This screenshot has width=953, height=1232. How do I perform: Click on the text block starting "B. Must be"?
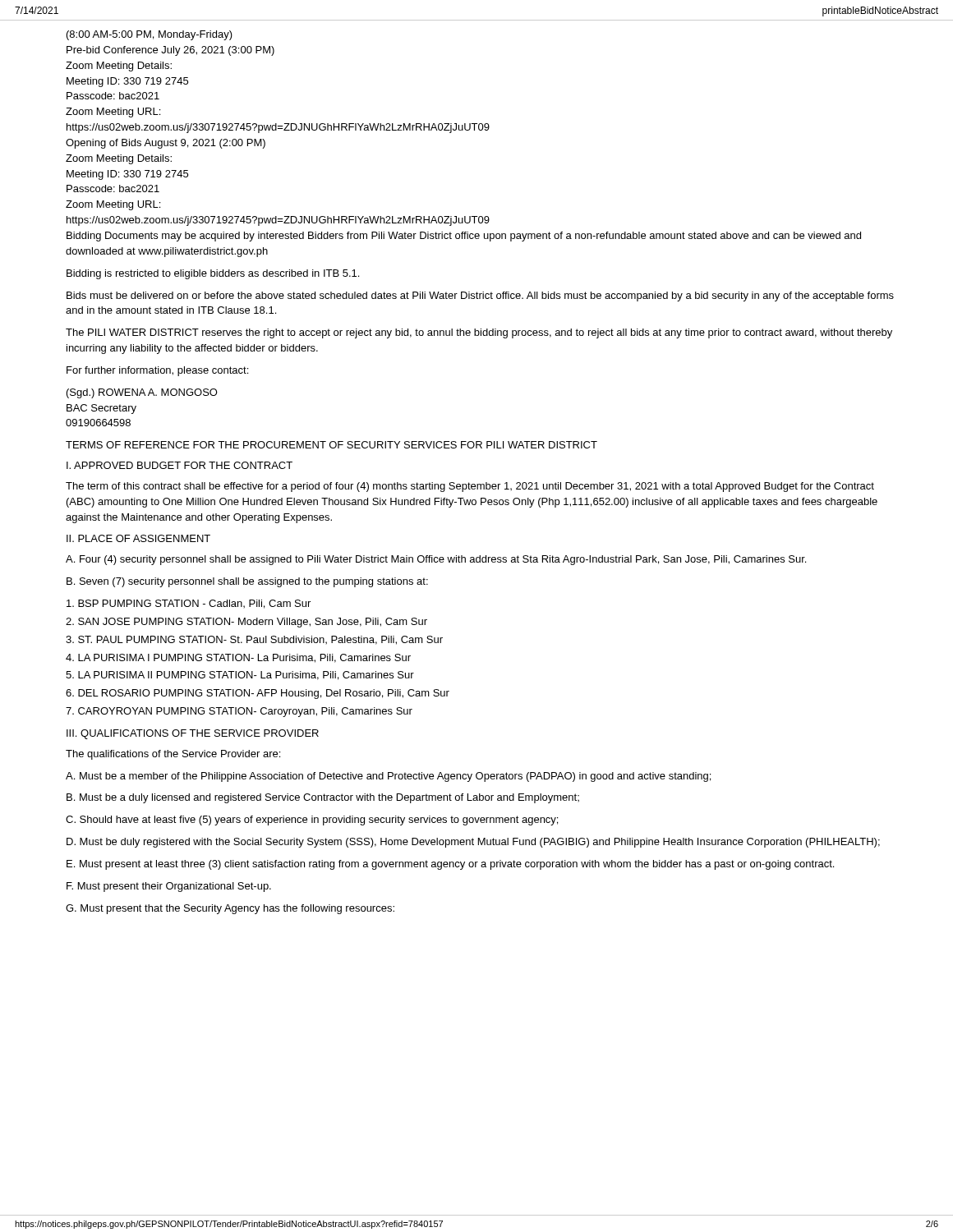point(323,797)
